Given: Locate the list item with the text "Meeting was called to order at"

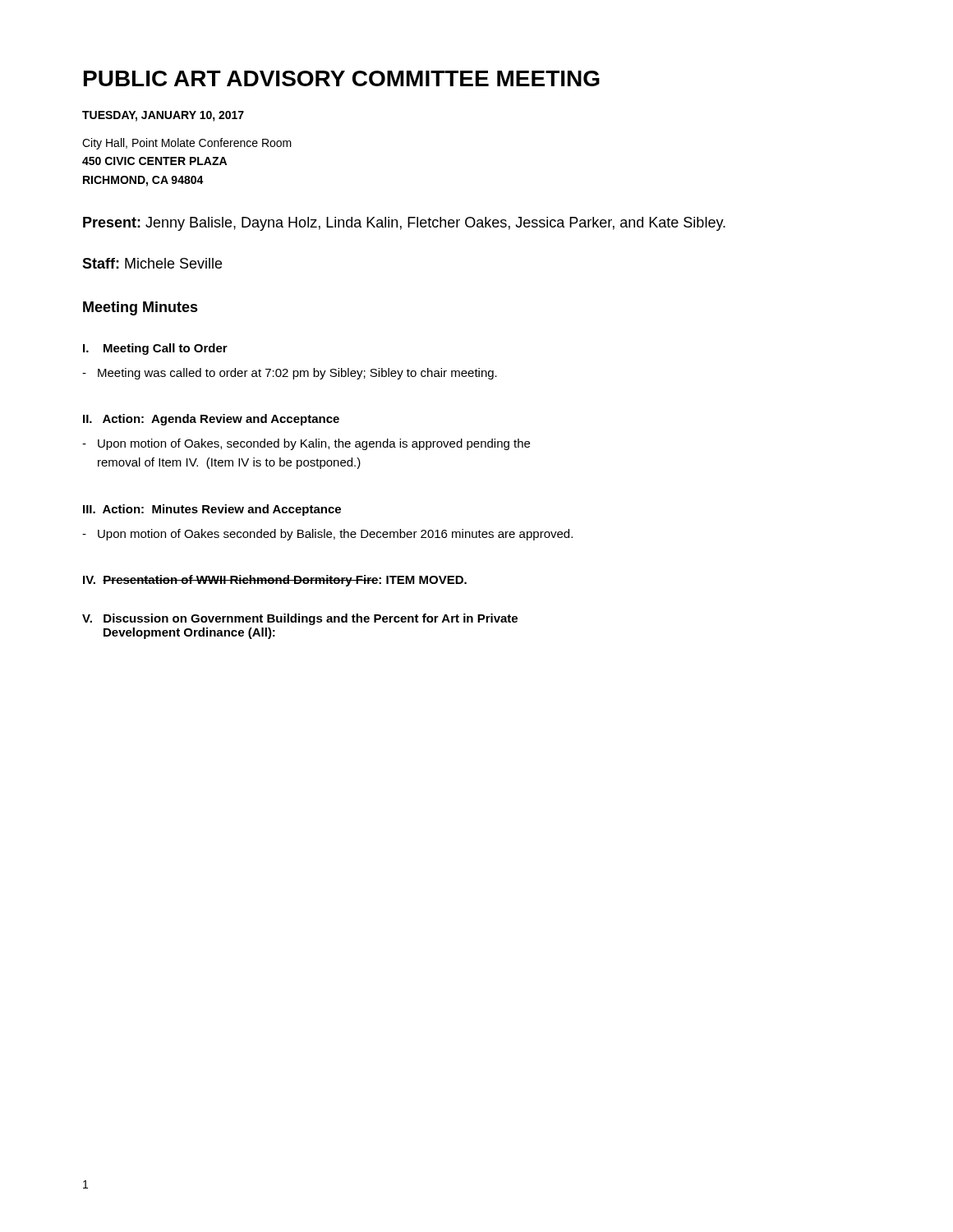Looking at the screenshot, I should [x=297, y=372].
